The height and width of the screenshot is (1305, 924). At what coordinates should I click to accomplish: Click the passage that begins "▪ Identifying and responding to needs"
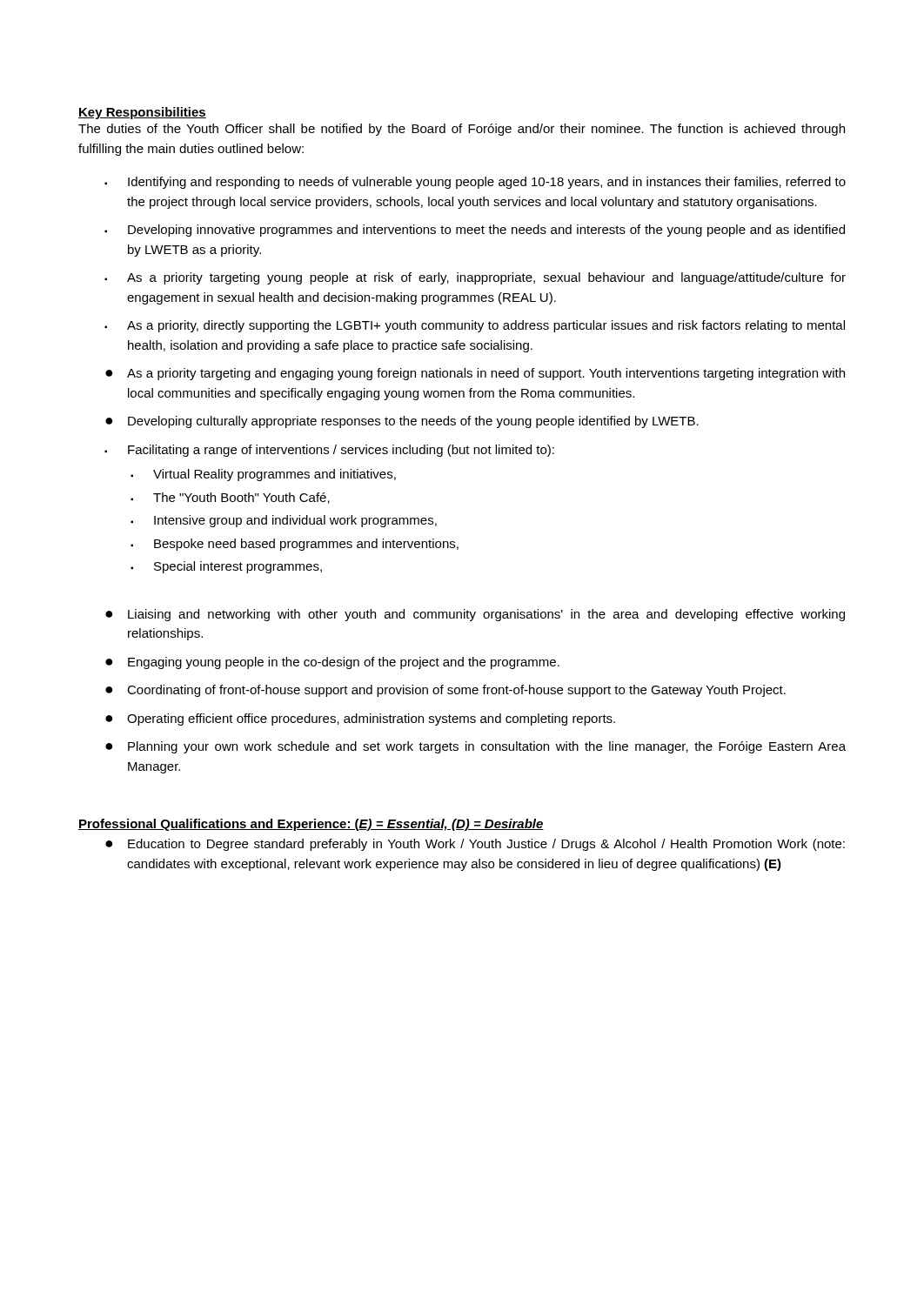[x=475, y=192]
